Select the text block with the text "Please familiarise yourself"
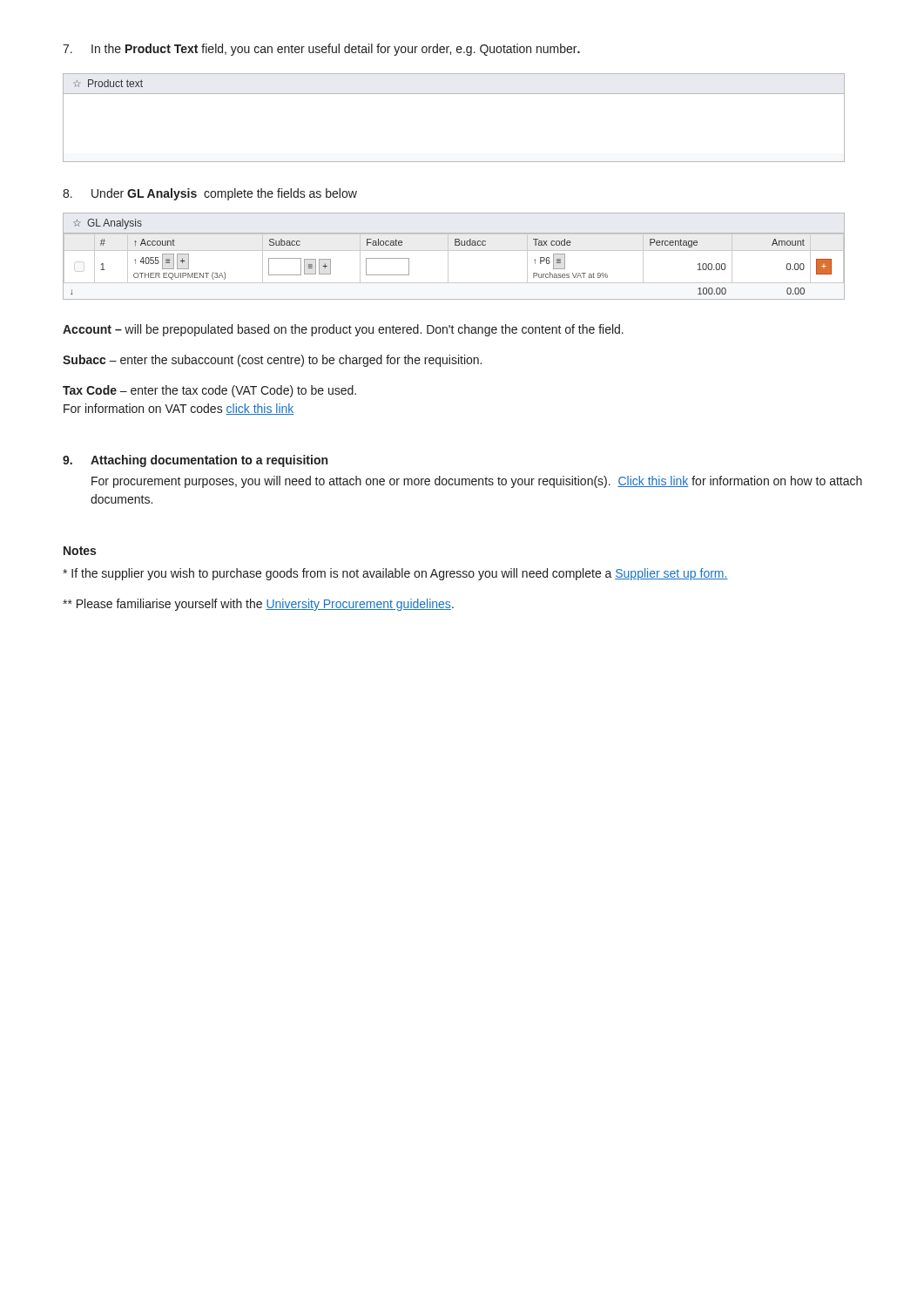The image size is (924, 1307). (x=259, y=604)
